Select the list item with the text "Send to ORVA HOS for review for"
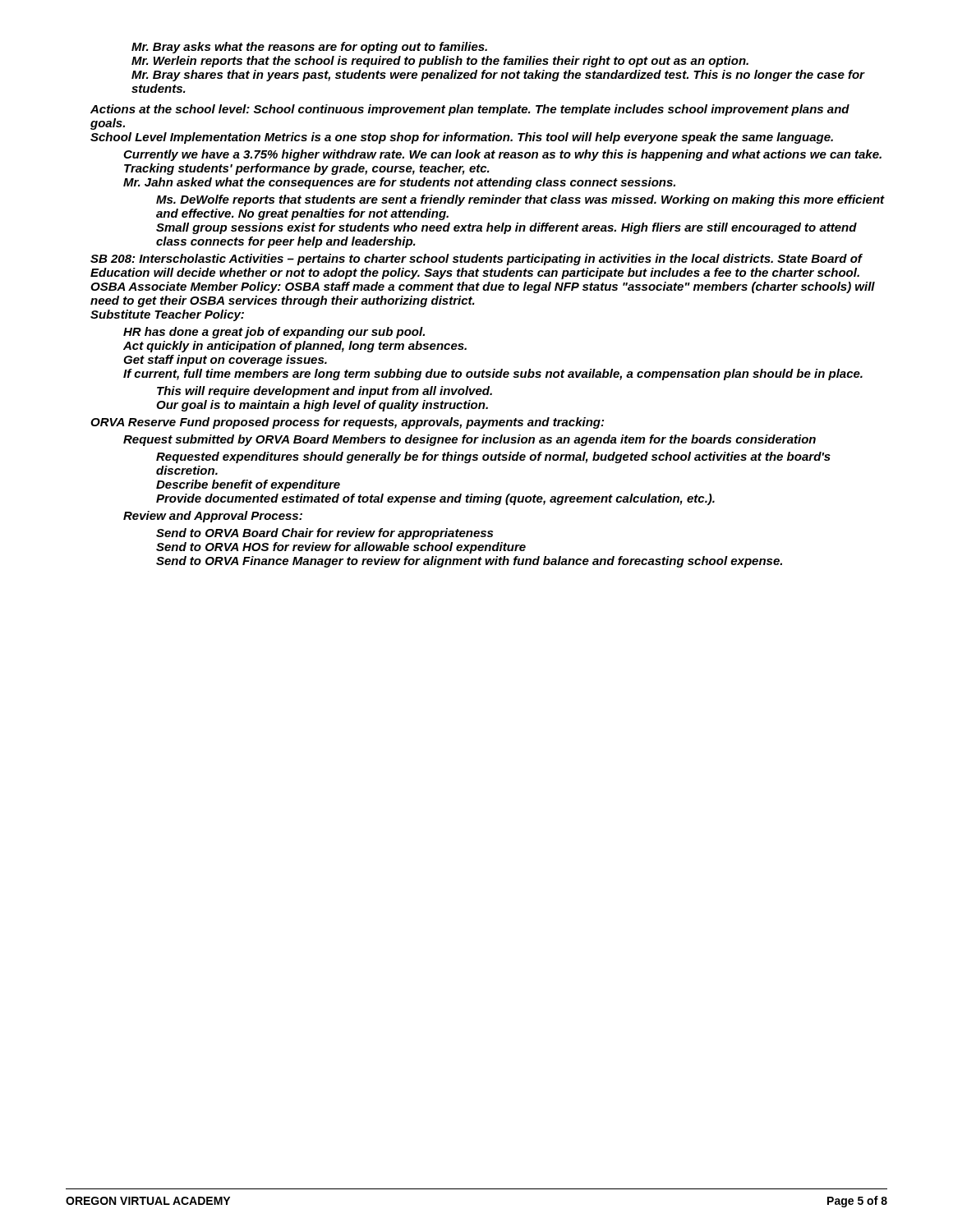The image size is (953, 1232). [522, 547]
